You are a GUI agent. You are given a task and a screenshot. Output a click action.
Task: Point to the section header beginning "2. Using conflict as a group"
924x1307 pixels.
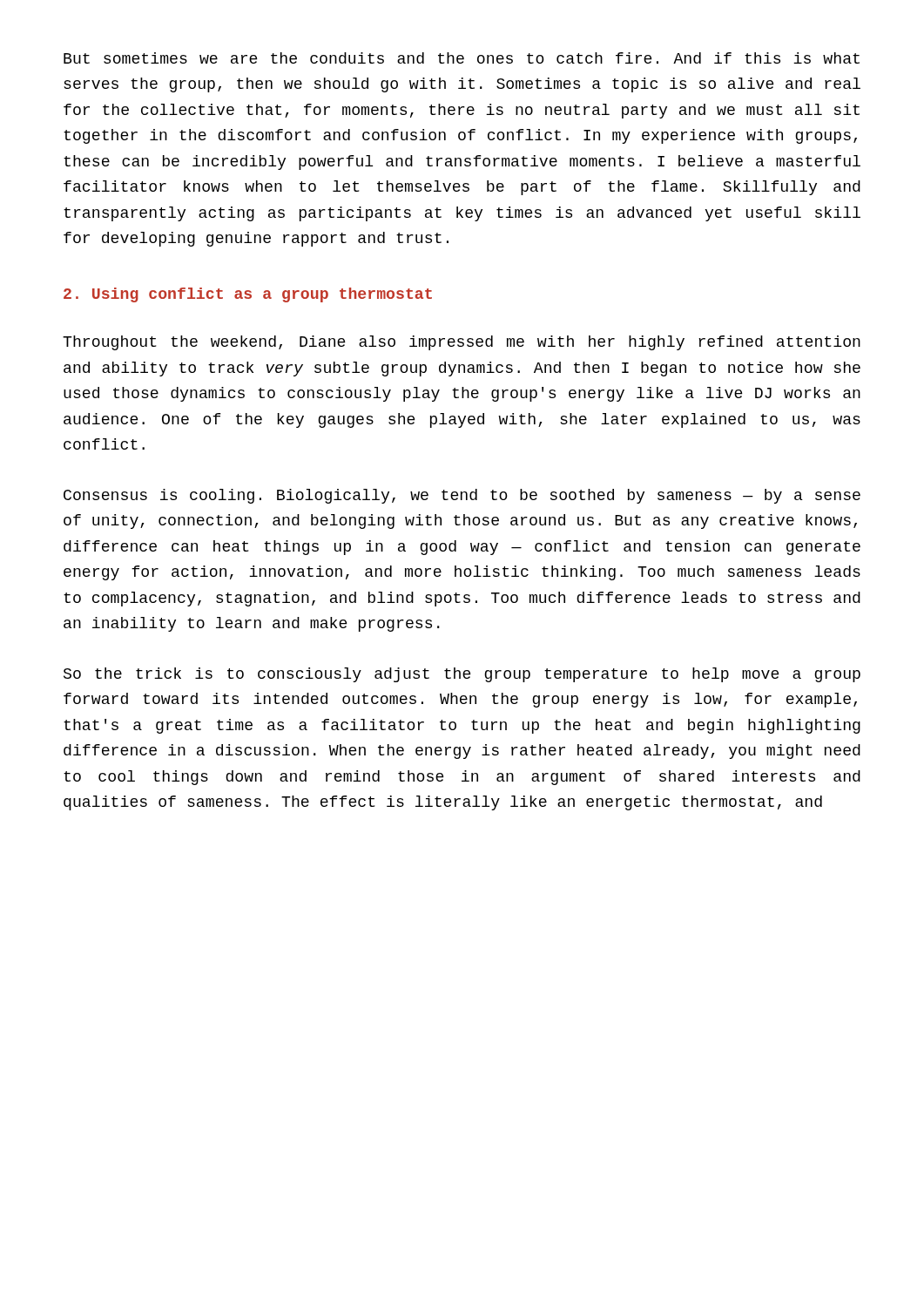248,294
